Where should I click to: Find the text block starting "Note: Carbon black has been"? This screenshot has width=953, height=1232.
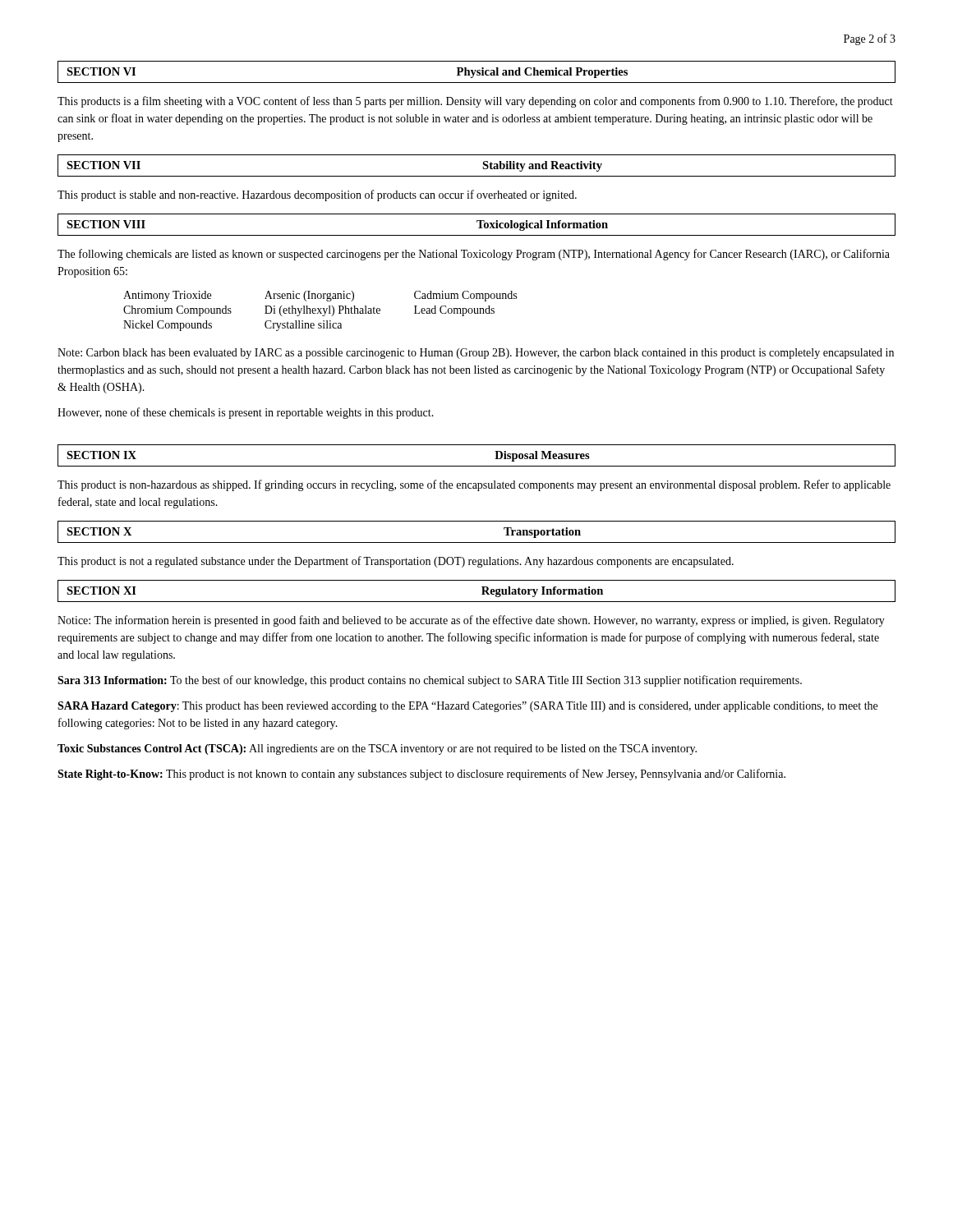[x=476, y=370]
